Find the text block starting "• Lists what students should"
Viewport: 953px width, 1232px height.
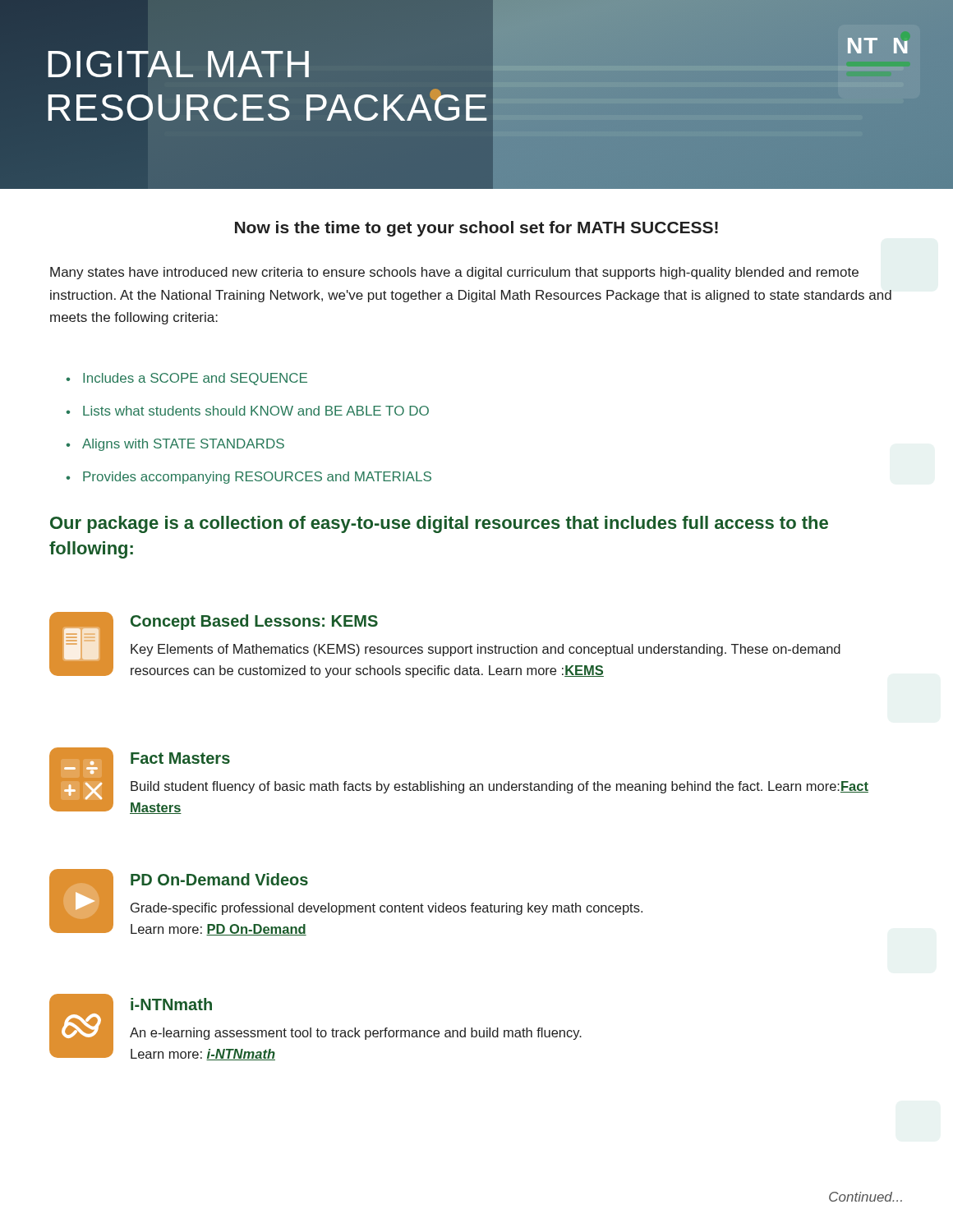coord(248,412)
